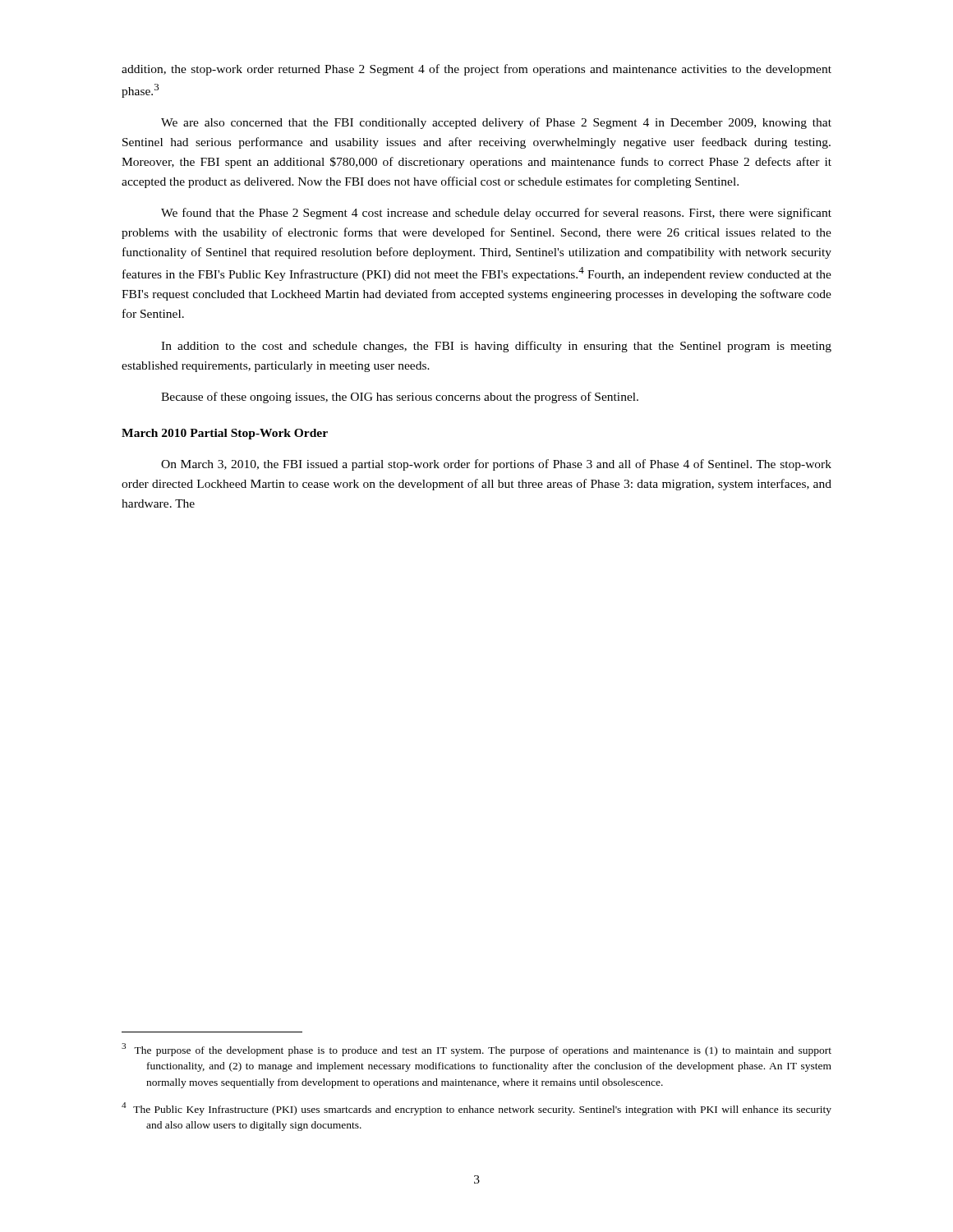Find the text block that reads "On March 3, 2010, the"

pos(476,483)
